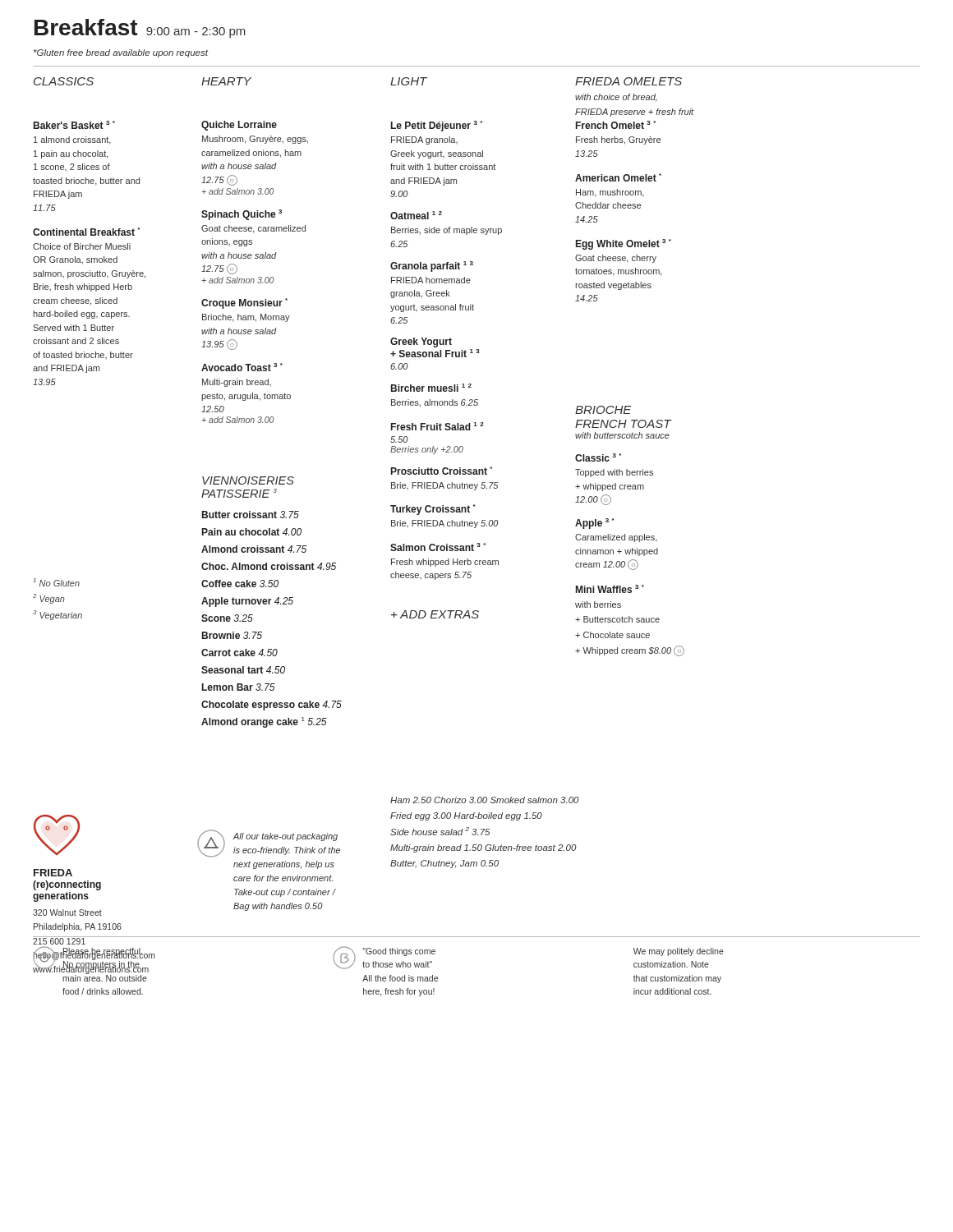Image resolution: width=953 pixels, height=1232 pixels.
Task: Select the element starting "Gluten free bread available upon"
Action: pos(120,53)
